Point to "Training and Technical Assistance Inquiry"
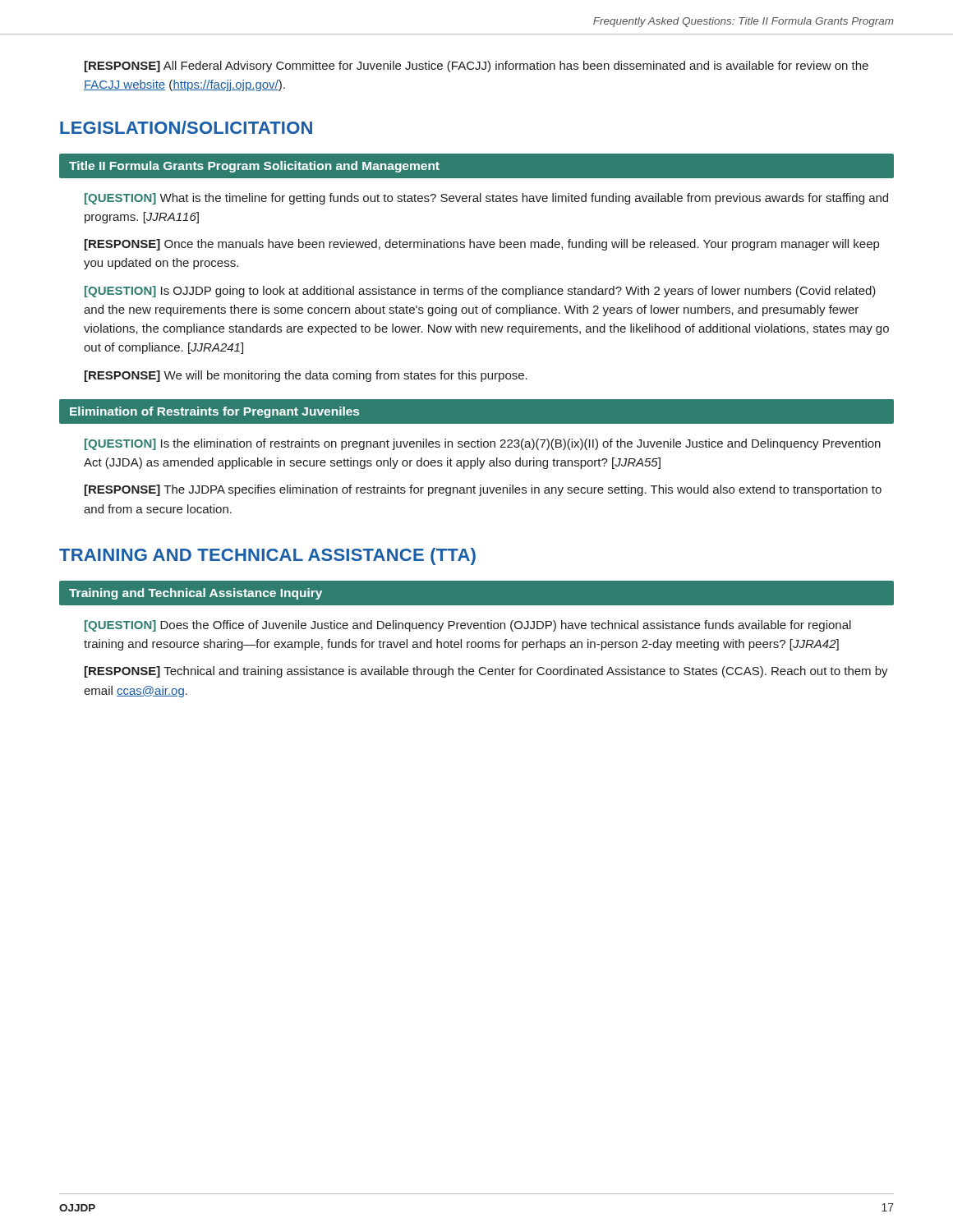The image size is (953, 1232). click(196, 592)
